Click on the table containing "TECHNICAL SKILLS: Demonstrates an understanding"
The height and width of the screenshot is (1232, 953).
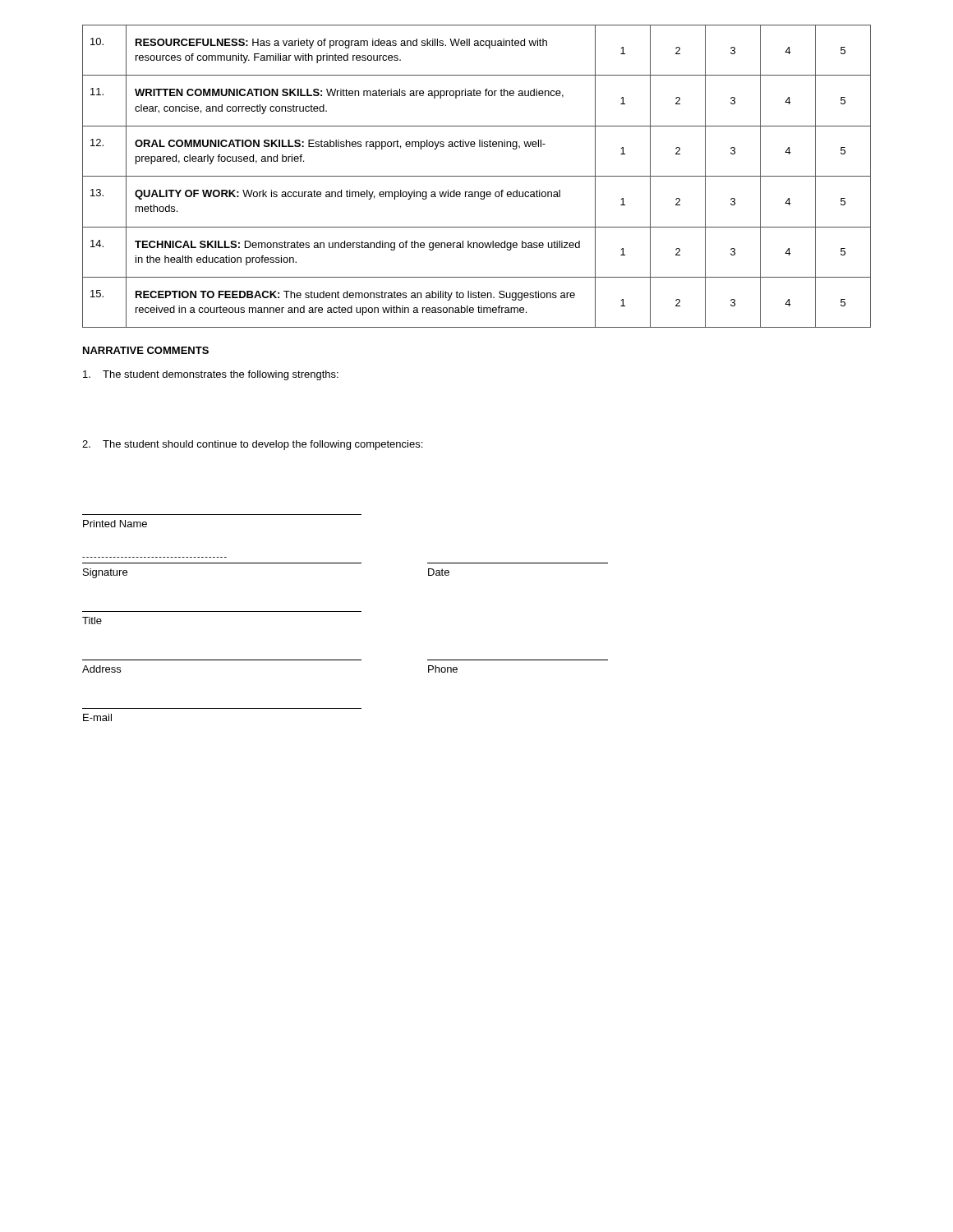476,176
